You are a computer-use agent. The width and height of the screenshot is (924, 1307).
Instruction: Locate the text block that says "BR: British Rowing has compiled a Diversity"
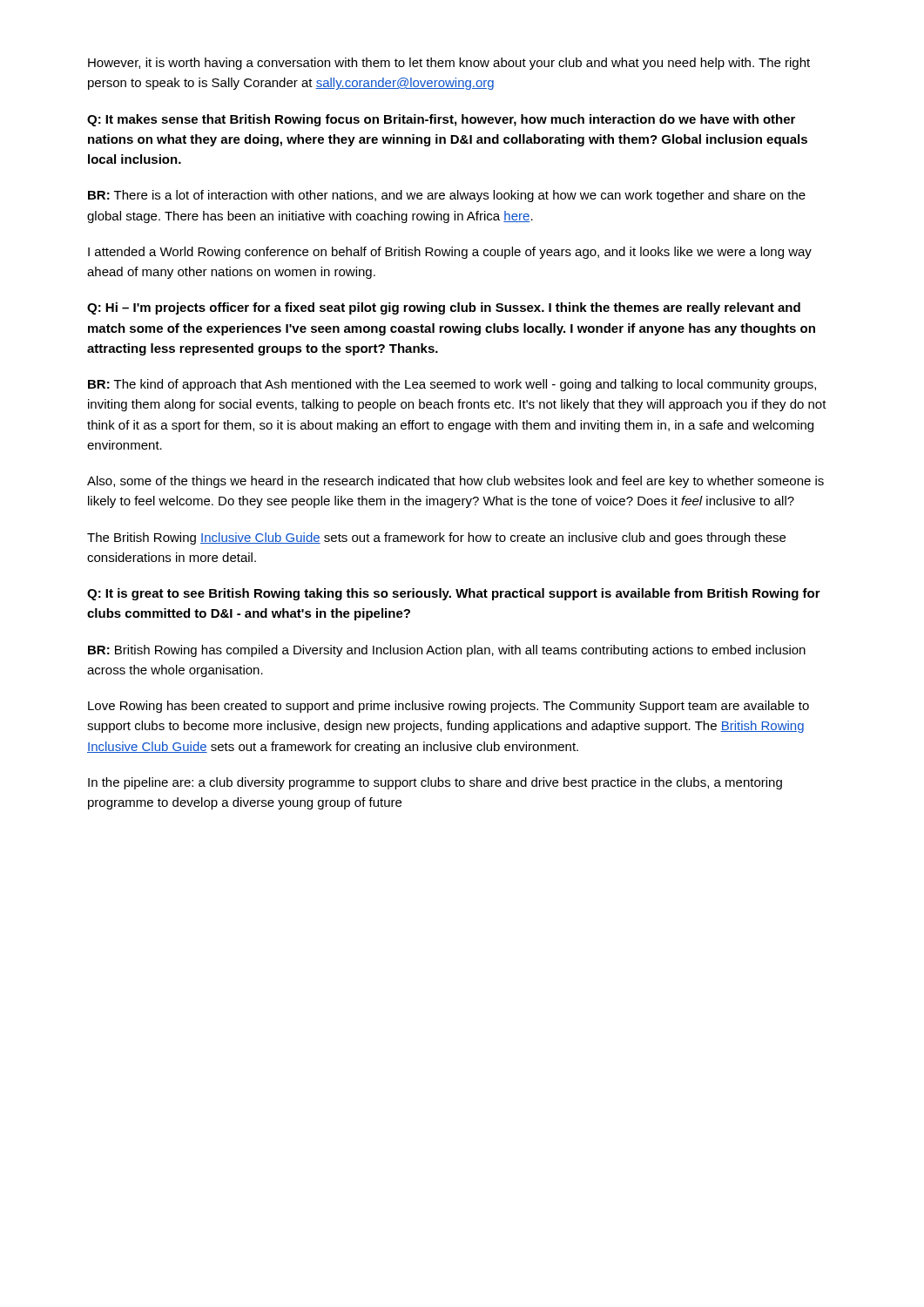coord(447,659)
